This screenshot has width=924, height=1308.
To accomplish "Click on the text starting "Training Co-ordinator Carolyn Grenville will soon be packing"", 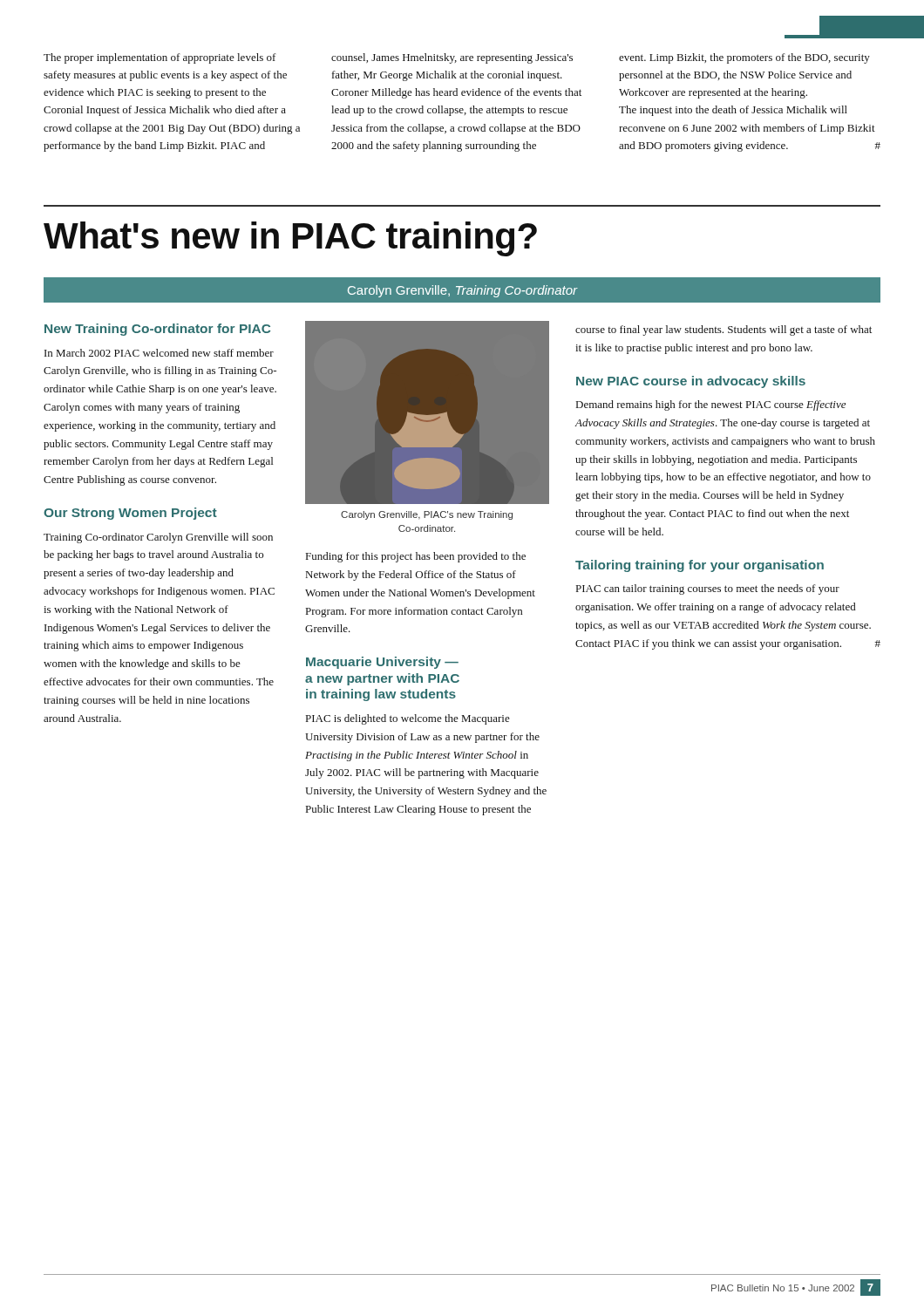I will point(159,627).
